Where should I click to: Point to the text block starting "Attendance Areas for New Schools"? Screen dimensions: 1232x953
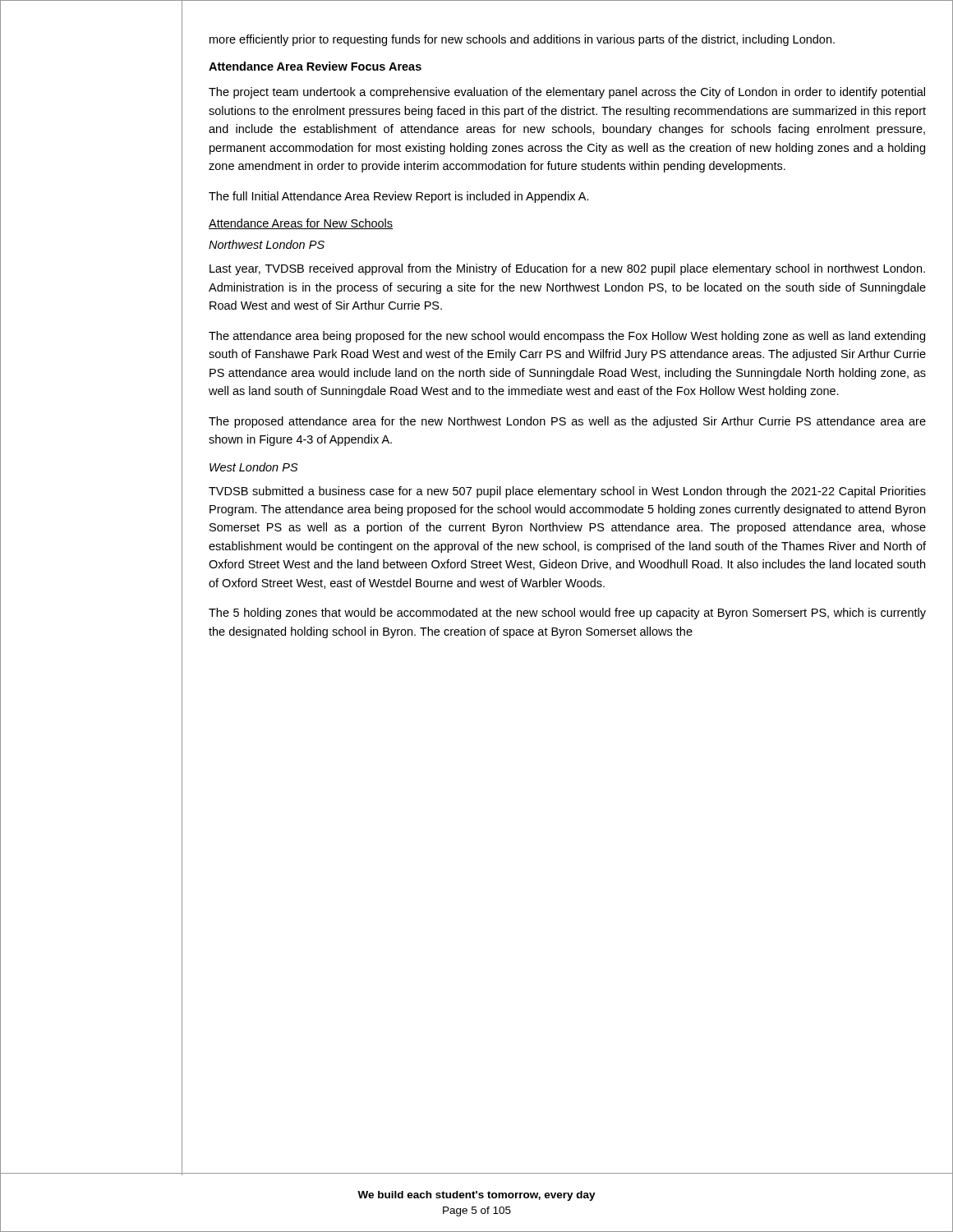(301, 224)
